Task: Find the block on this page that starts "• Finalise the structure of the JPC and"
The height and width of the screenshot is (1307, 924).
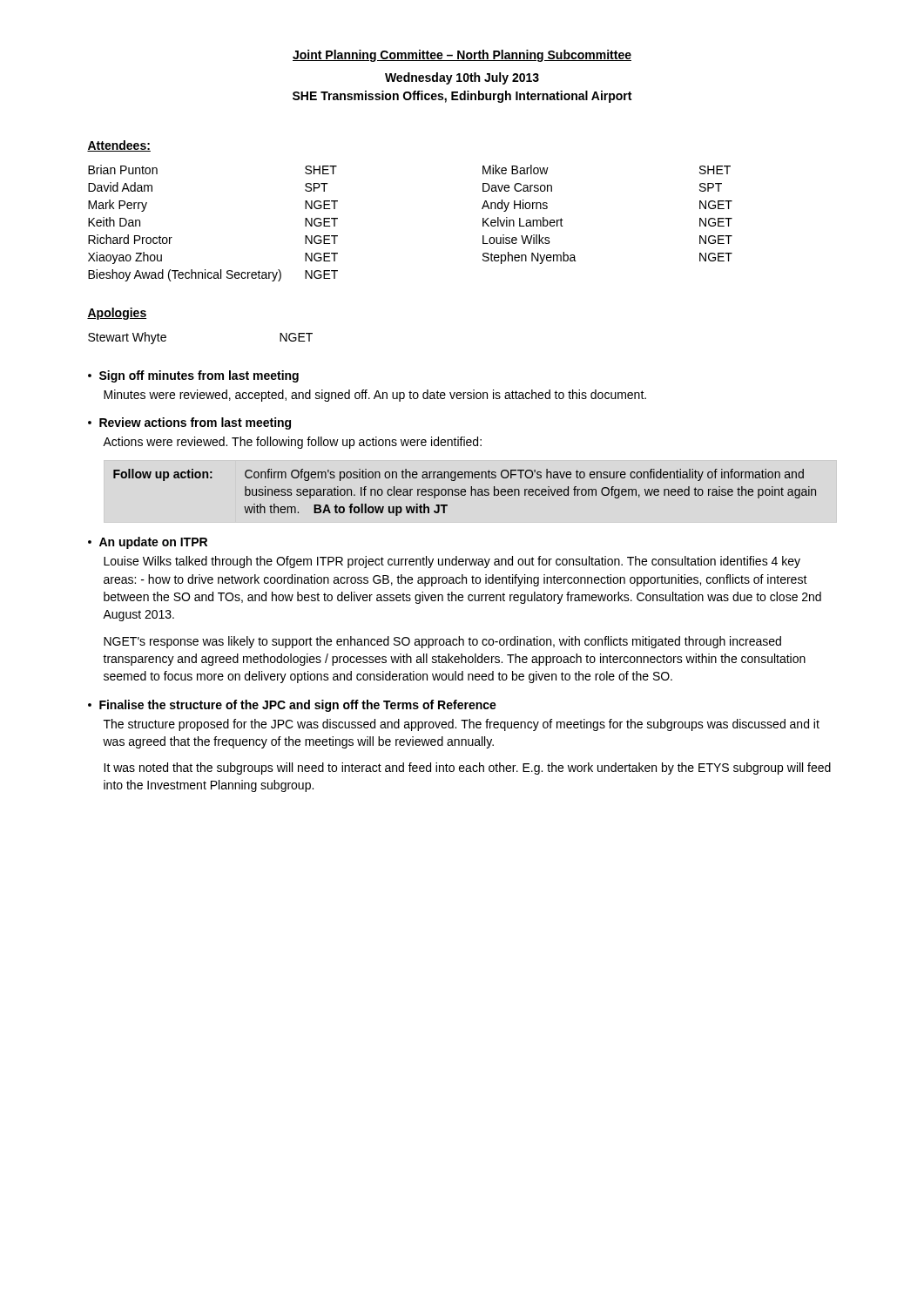Action: tap(462, 746)
